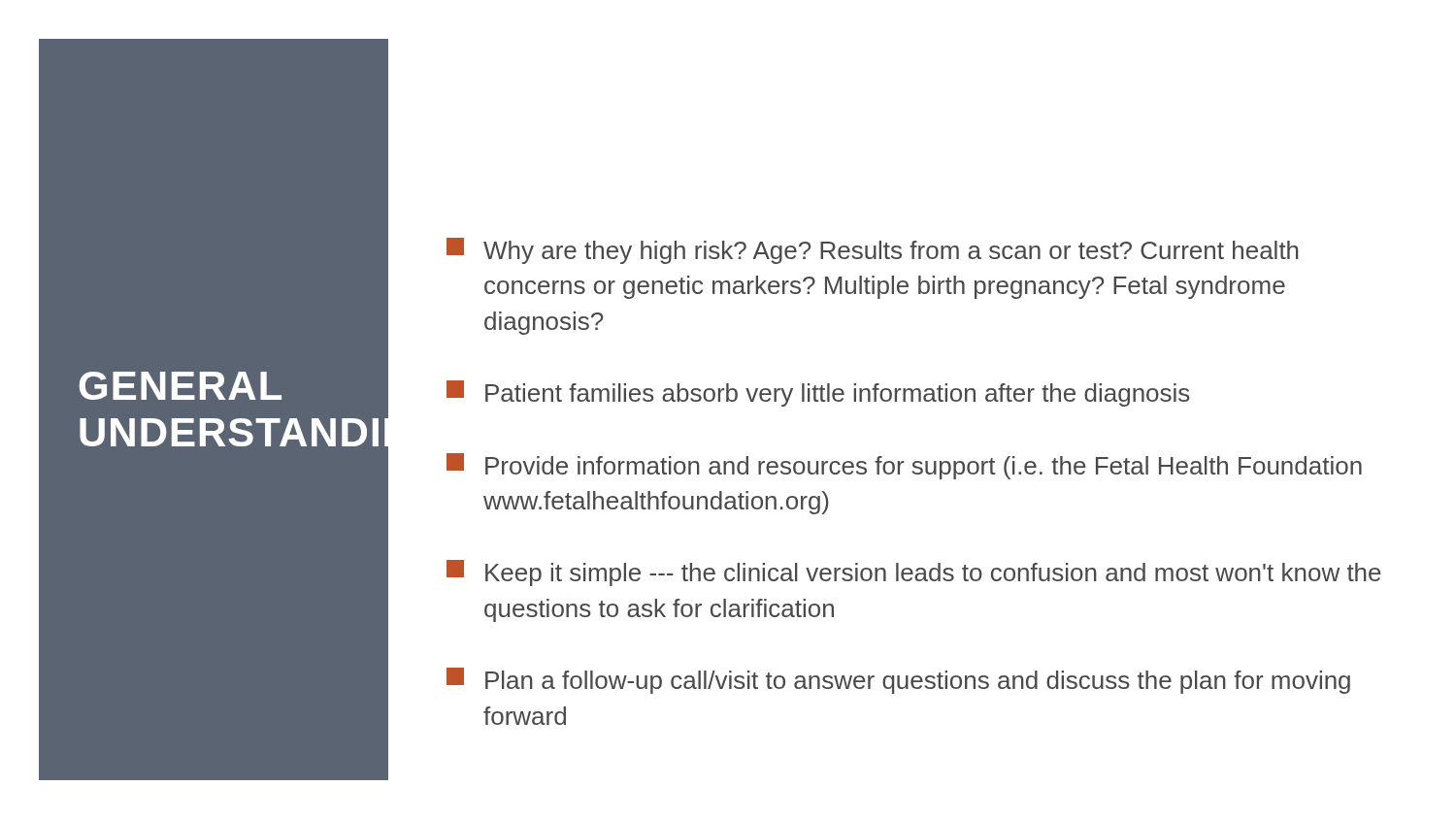The height and width of the screenshot is (819, 1456).
Task: Click the passage that begins "Provide information and"
Action: (x=922, y=483)
